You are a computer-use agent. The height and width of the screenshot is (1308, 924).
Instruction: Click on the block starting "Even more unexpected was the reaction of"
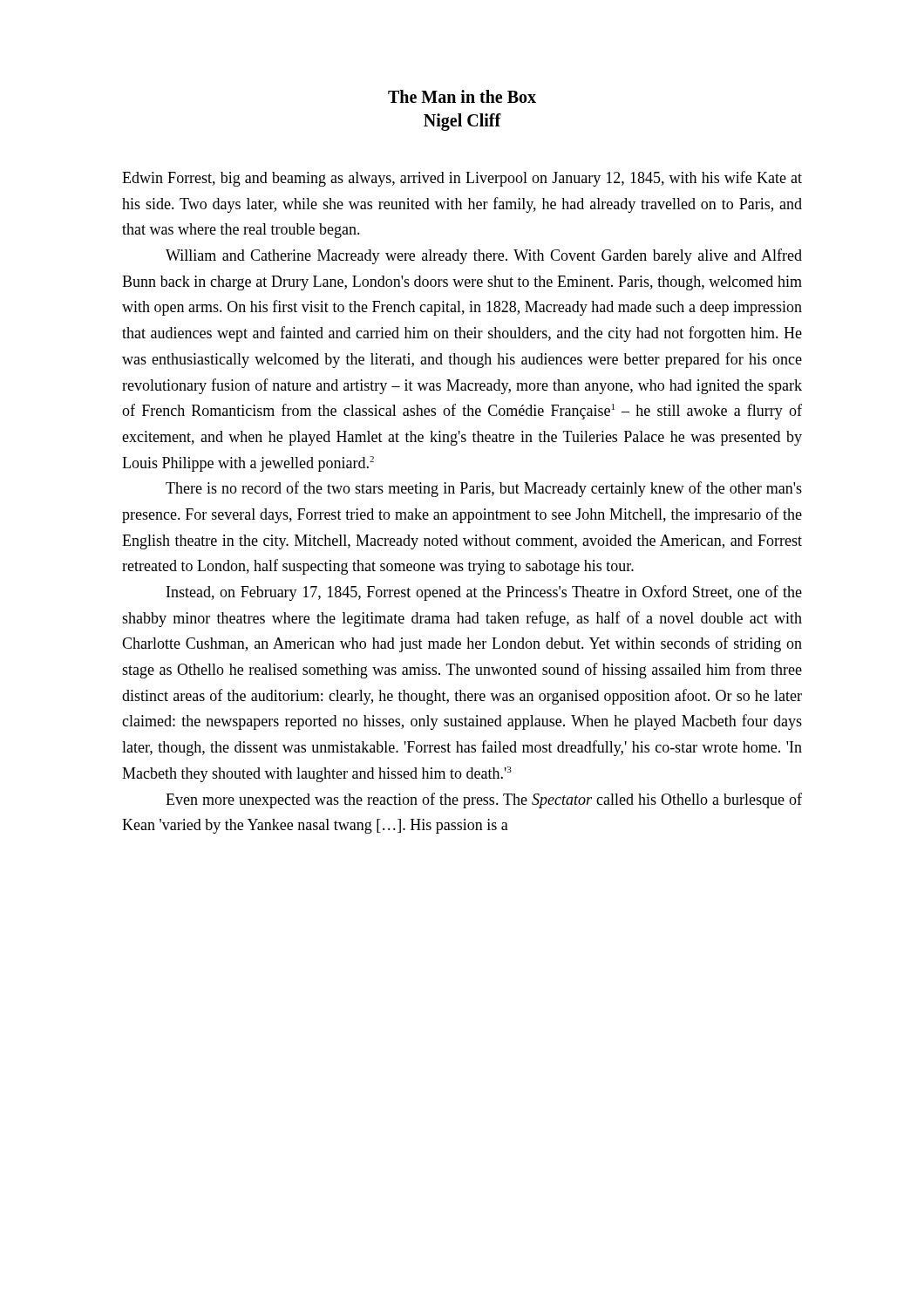click(x=462, y=812)
